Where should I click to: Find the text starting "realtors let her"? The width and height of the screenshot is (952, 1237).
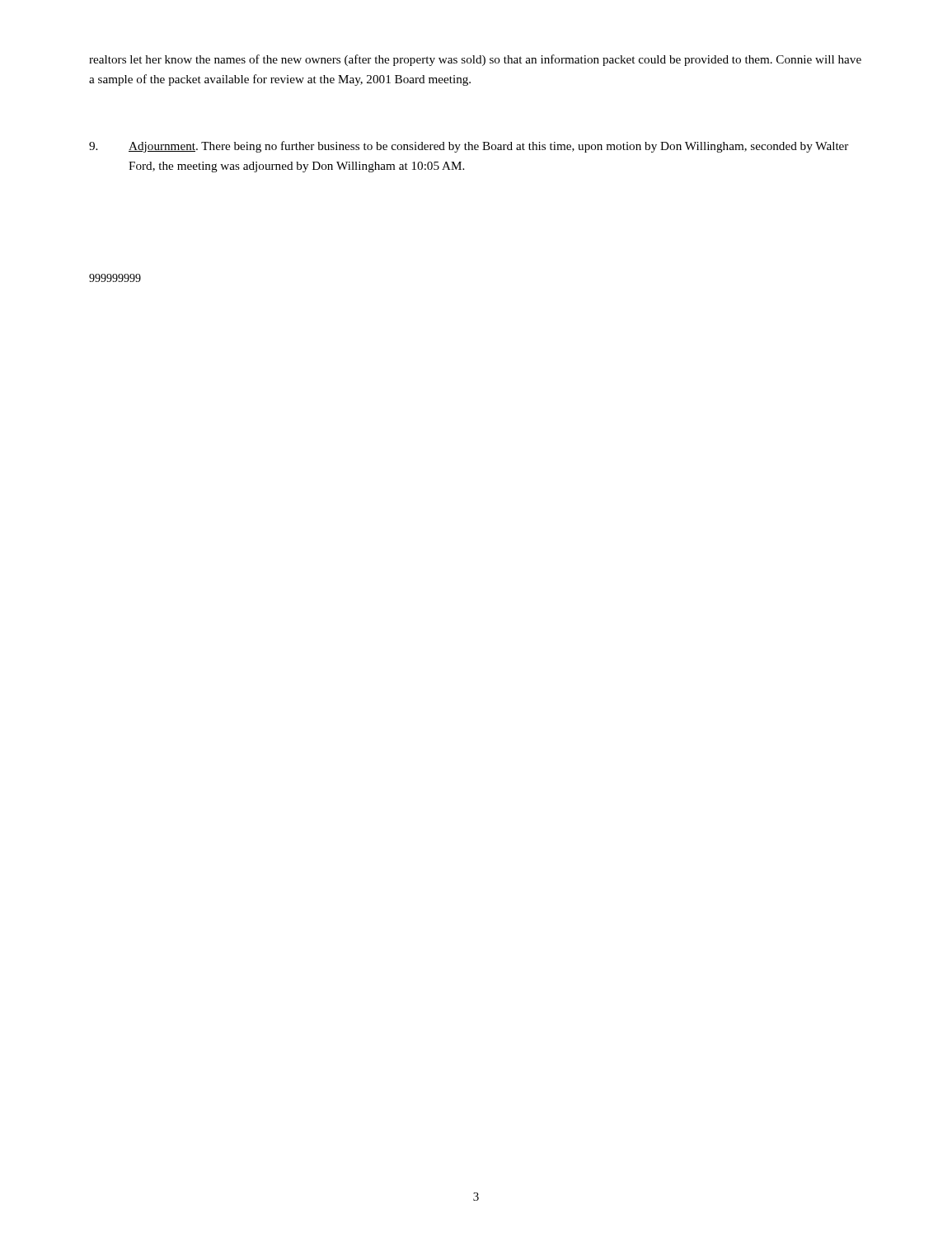[x=475, y=69]
